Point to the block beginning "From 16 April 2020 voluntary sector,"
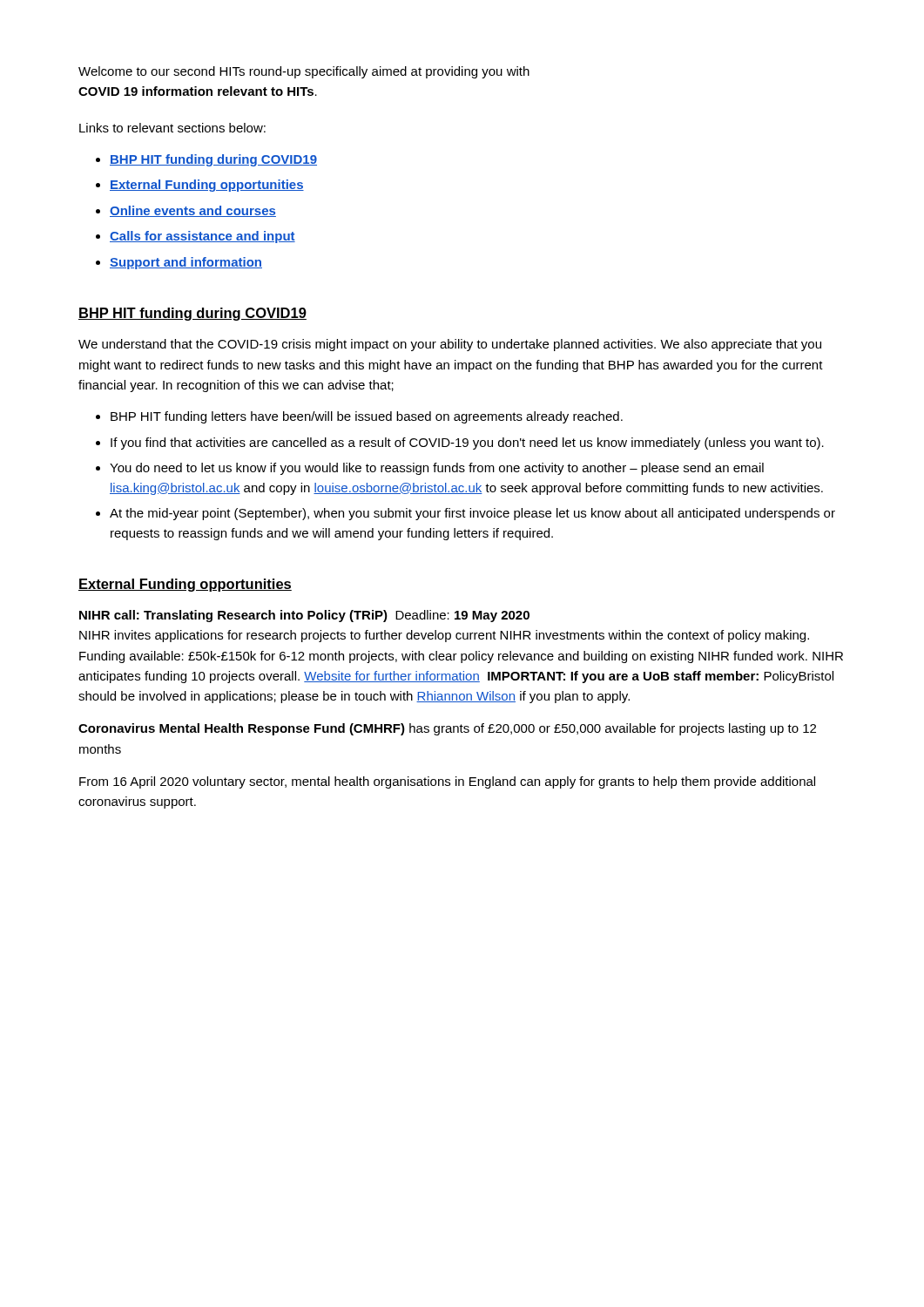Screen dimensions: 1307x924 pyautogui.click(x=447, y=791)
